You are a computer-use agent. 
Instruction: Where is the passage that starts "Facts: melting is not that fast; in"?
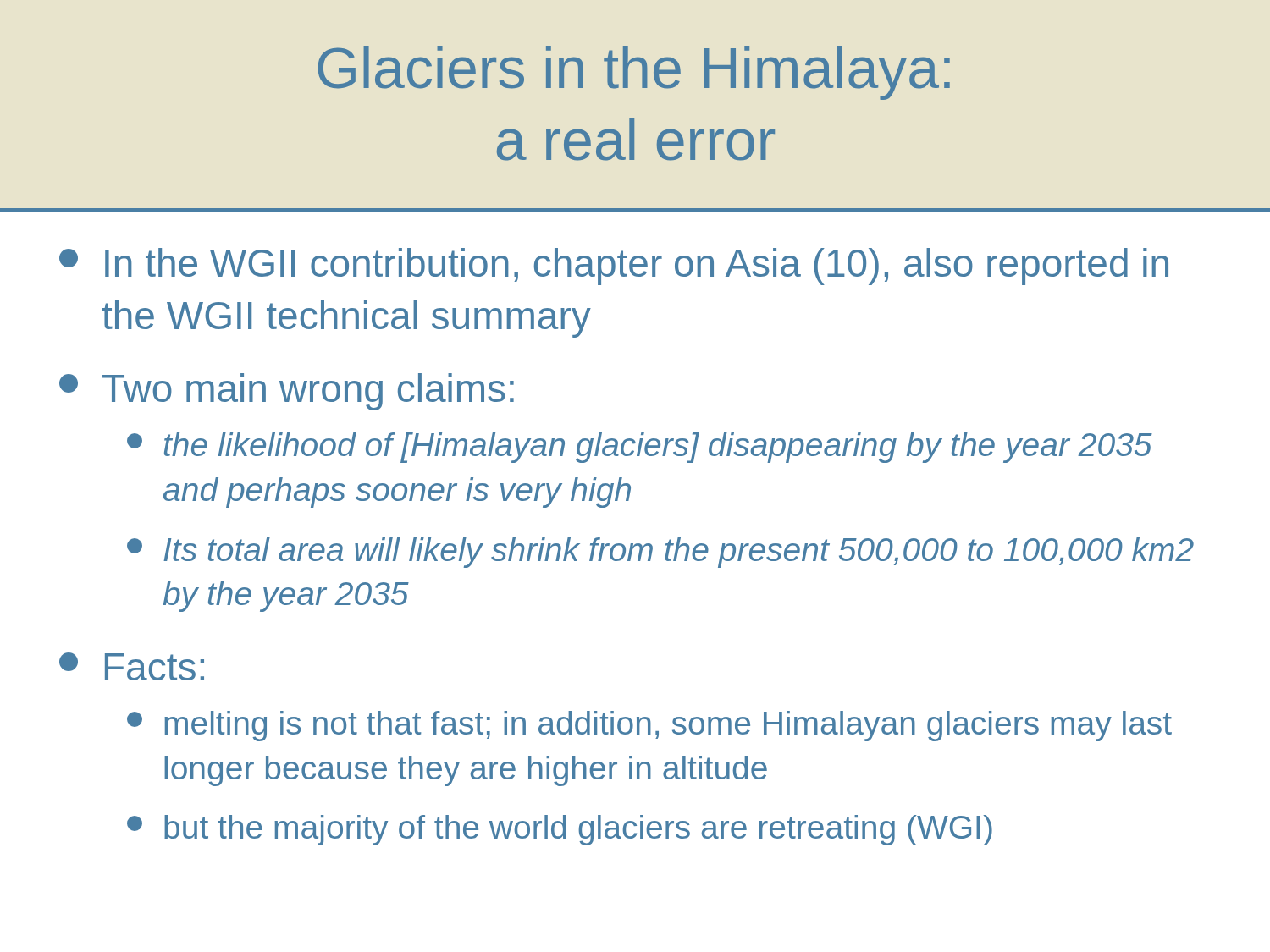[x=631, y=753]
